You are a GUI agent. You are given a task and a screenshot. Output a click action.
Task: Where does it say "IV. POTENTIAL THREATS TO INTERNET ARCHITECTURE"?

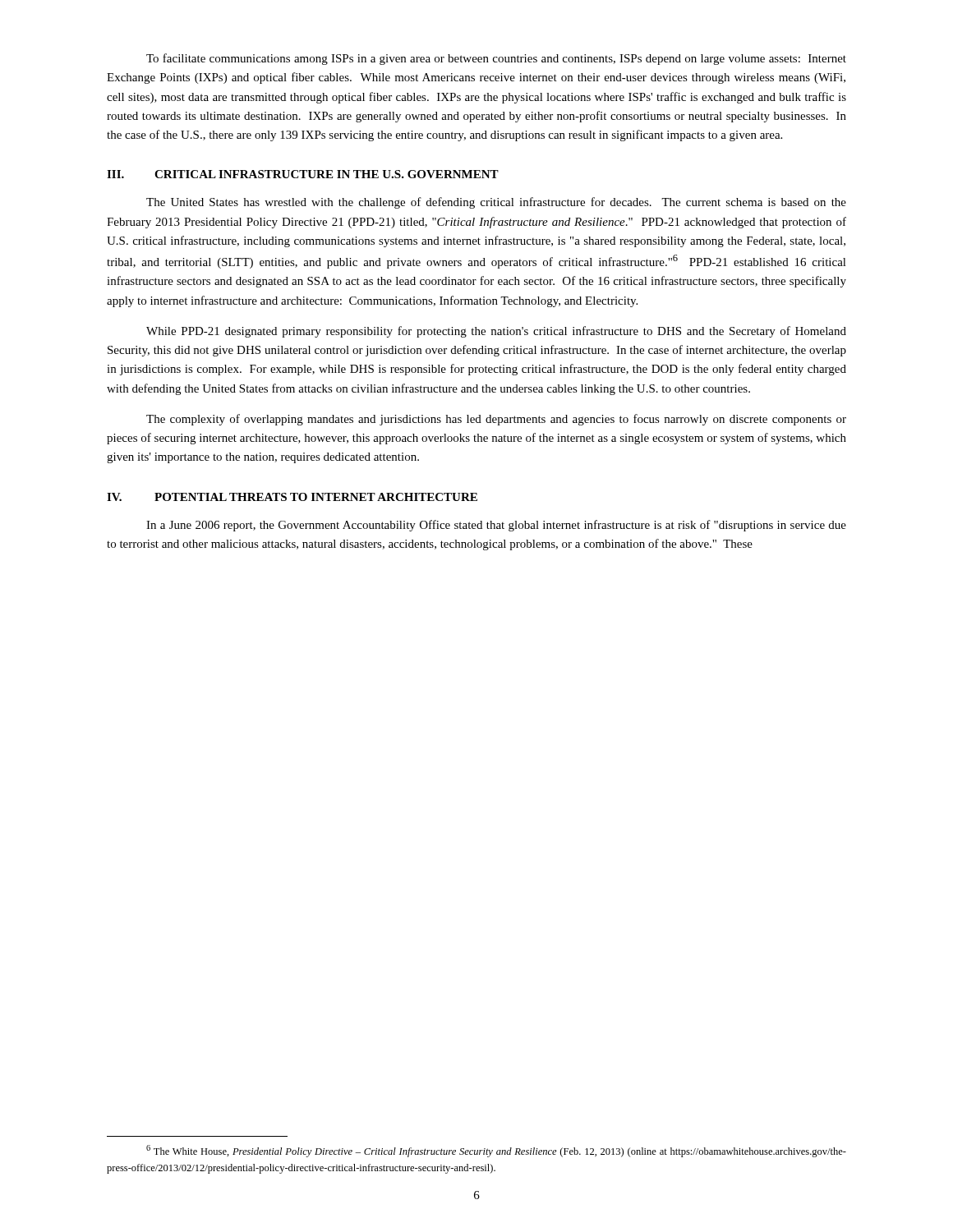[x=292, y=497]
